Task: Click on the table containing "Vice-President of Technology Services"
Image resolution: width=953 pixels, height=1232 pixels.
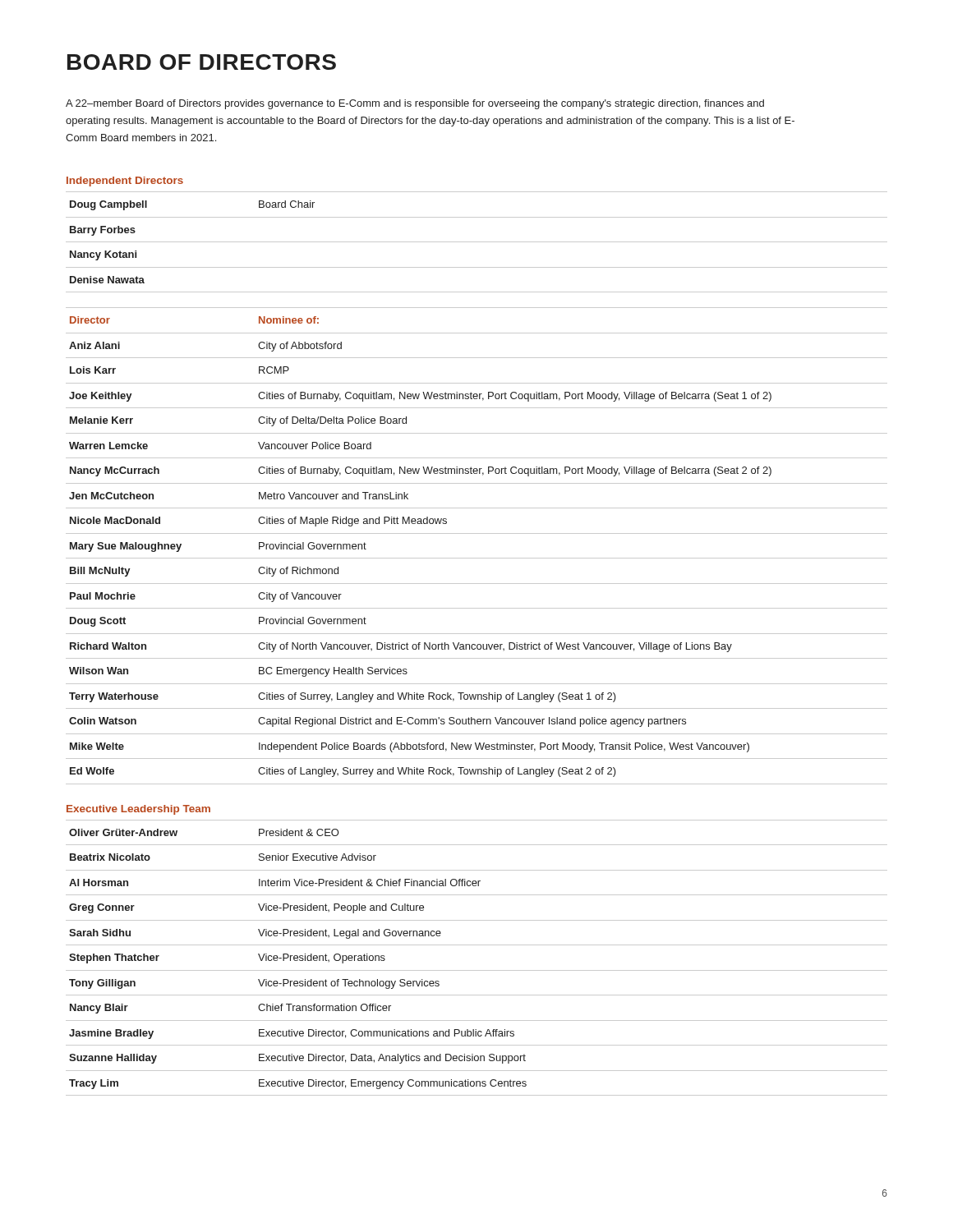Action: tap(476, 958)
